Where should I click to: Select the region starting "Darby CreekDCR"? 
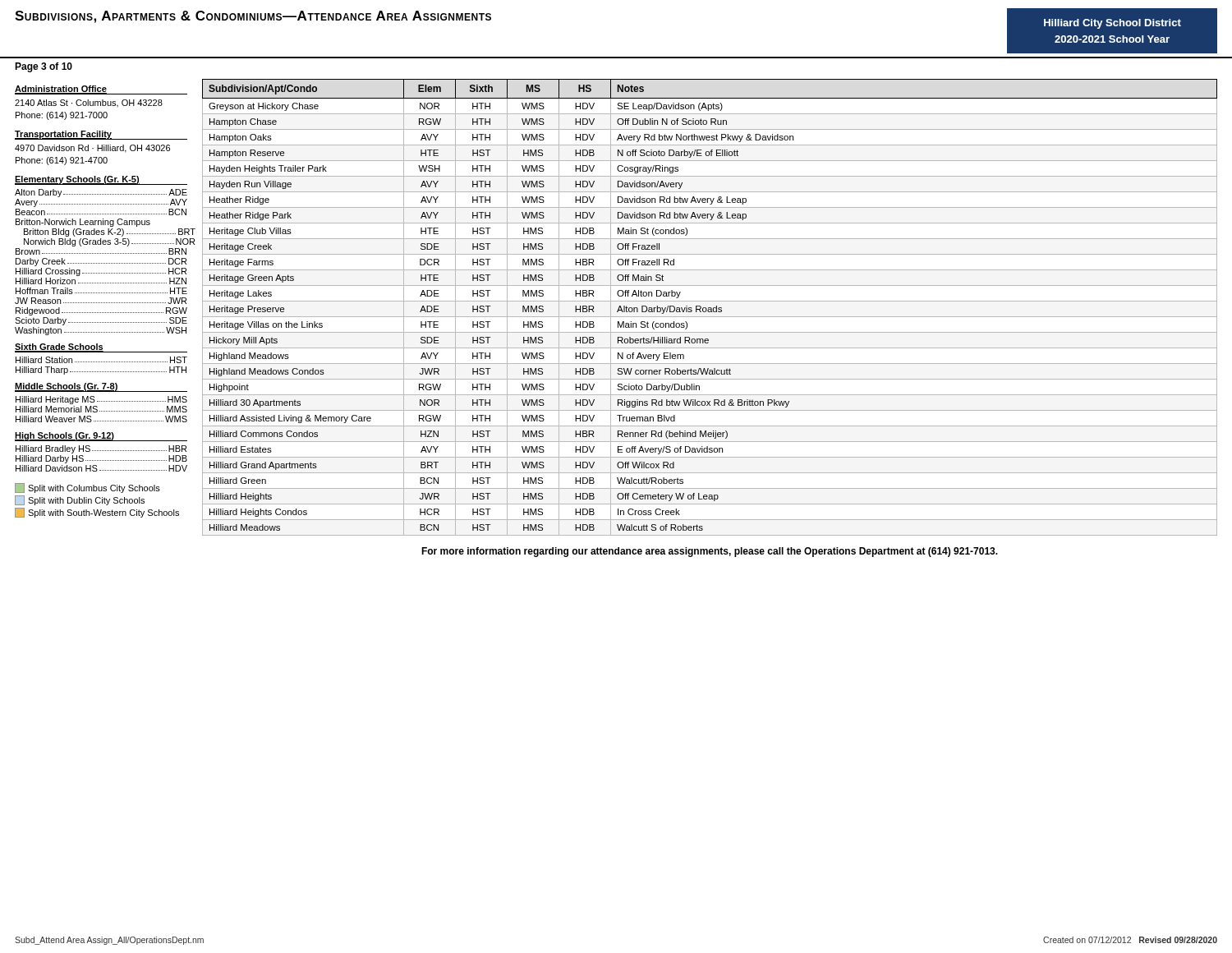(101, 261)
